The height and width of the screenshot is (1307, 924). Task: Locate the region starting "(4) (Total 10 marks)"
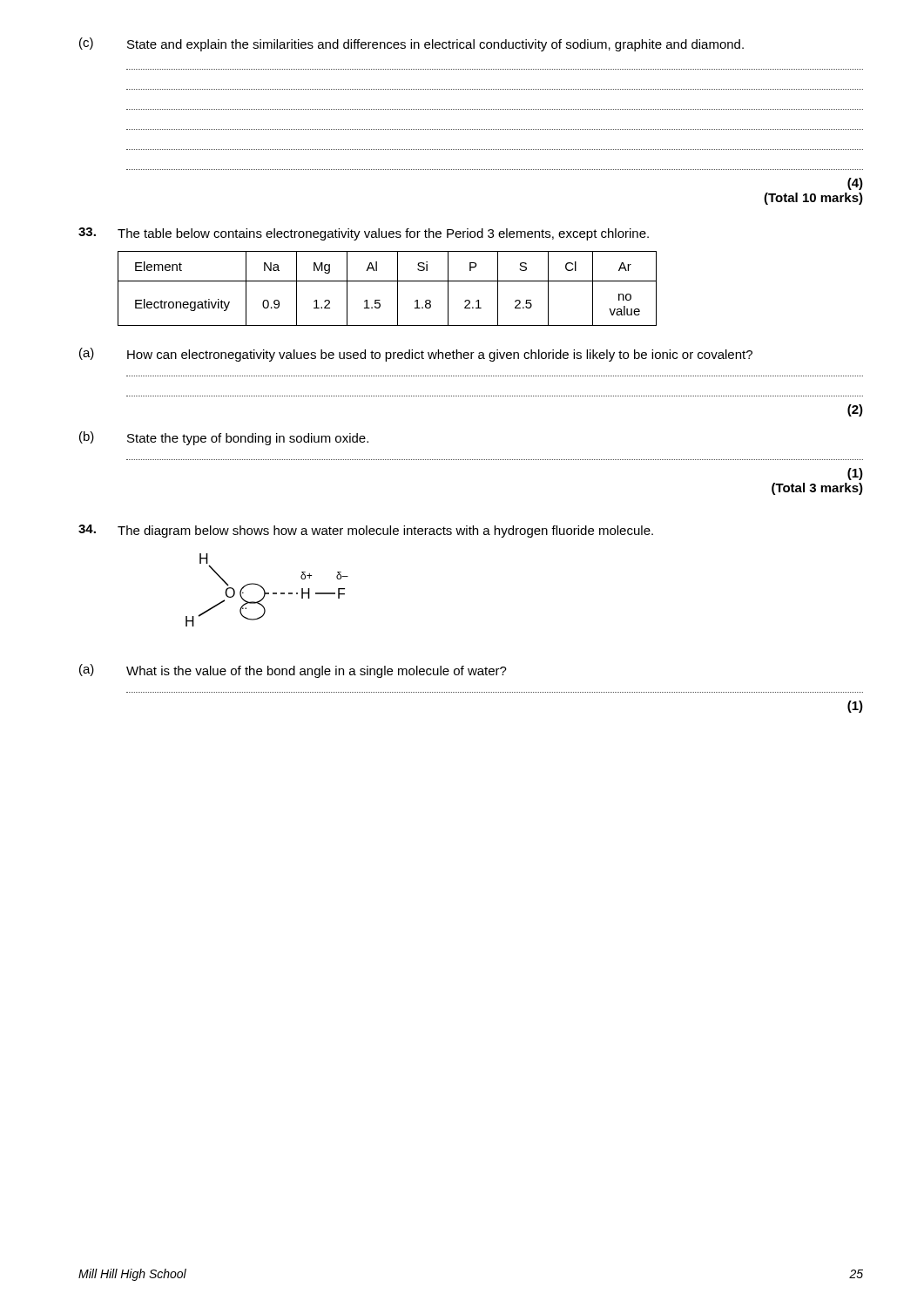click(x=813, y=190)
